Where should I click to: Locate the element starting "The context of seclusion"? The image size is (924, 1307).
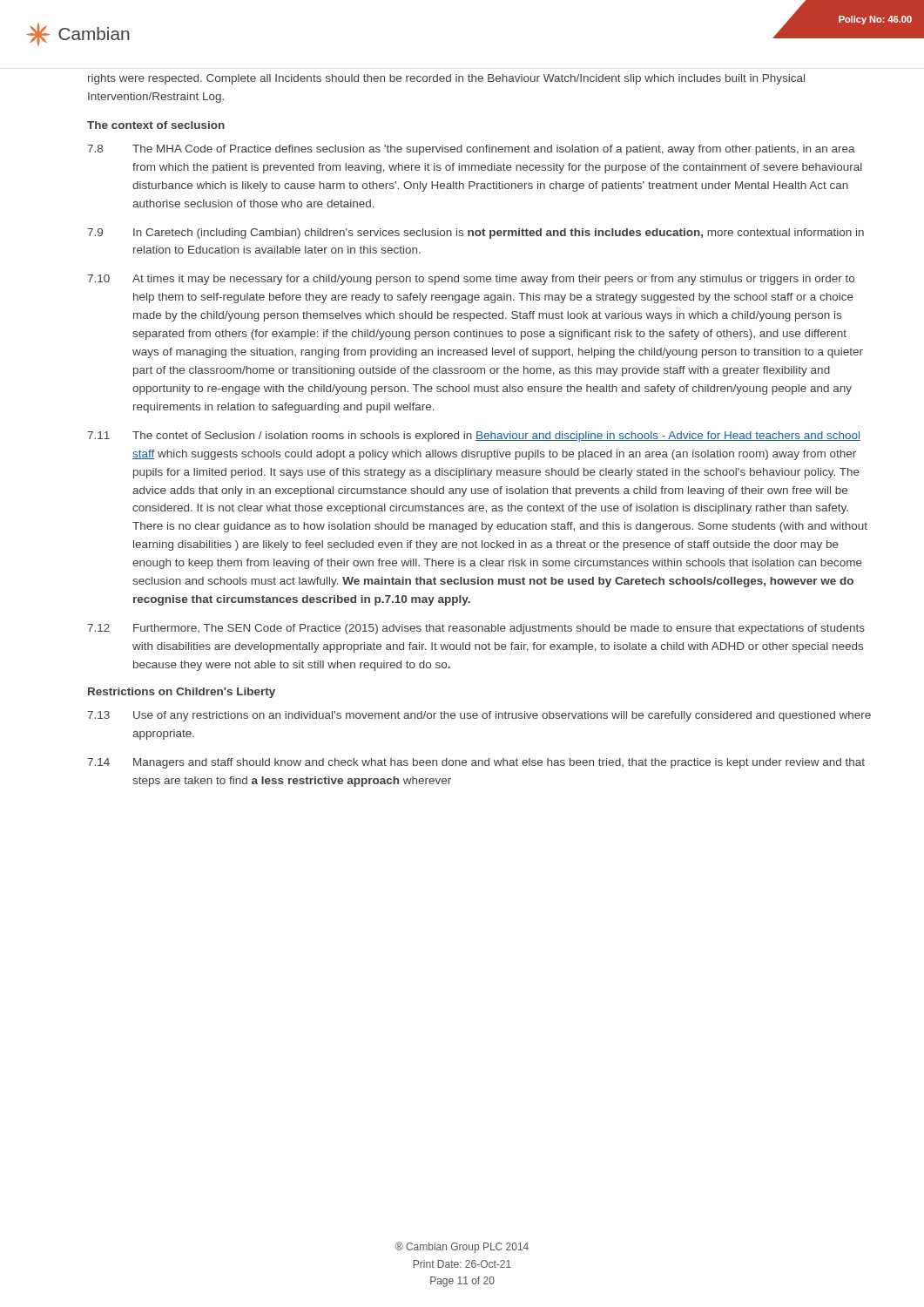tap(156, 125)
